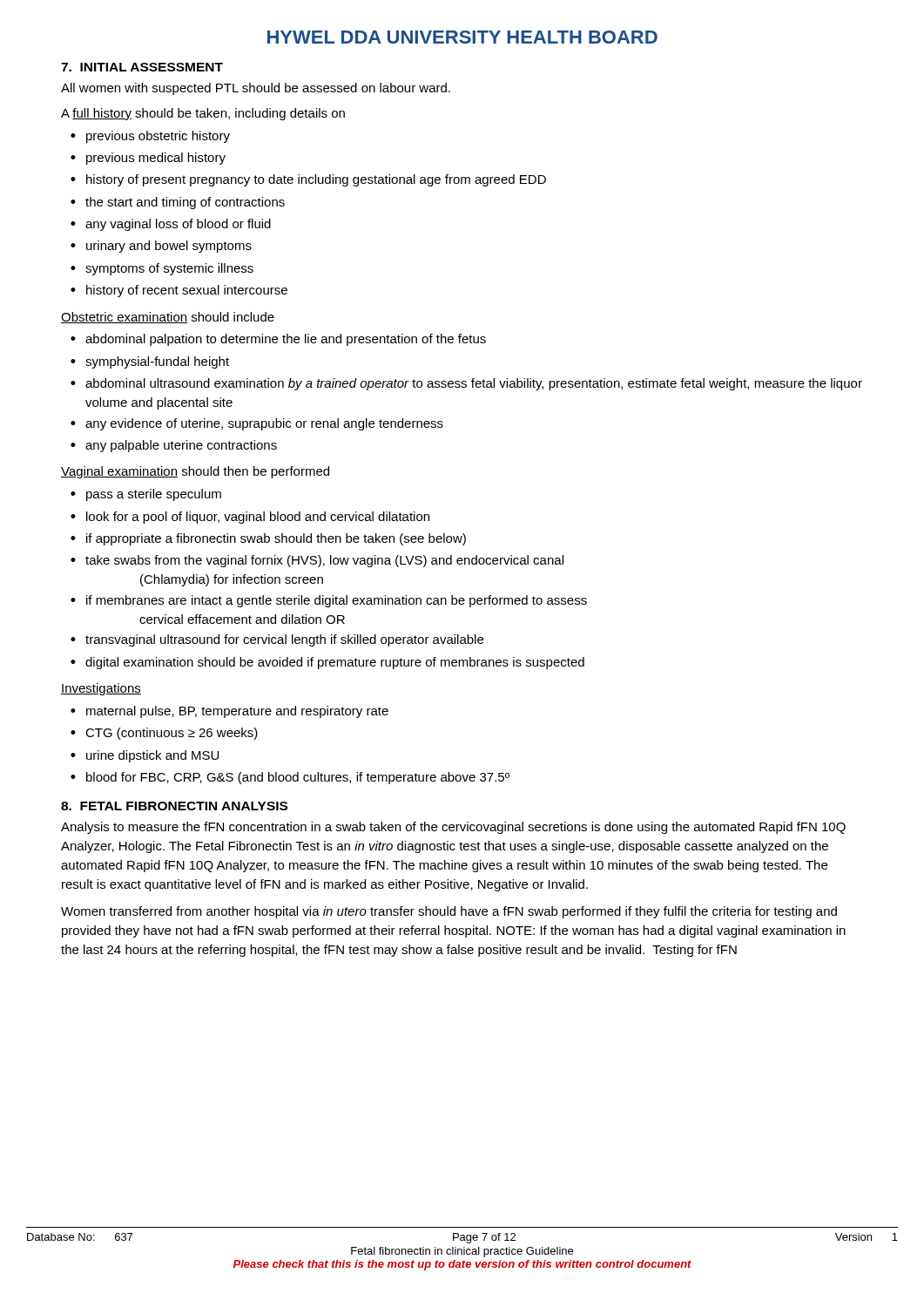
Task: Find the element starting "• any palpable"
Action: (x=174, y=446)
